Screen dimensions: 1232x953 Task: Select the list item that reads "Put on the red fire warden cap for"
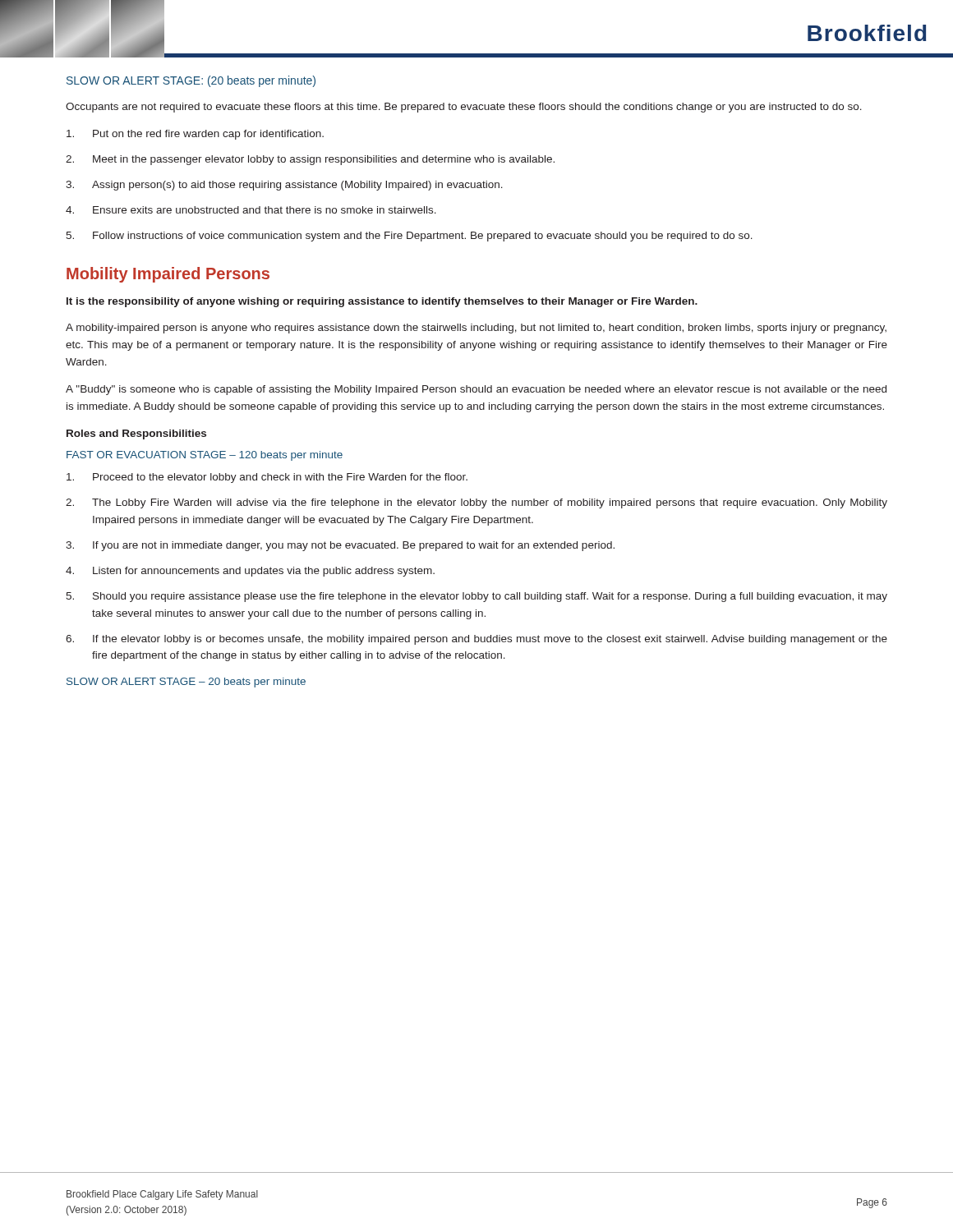pos(195,135)
